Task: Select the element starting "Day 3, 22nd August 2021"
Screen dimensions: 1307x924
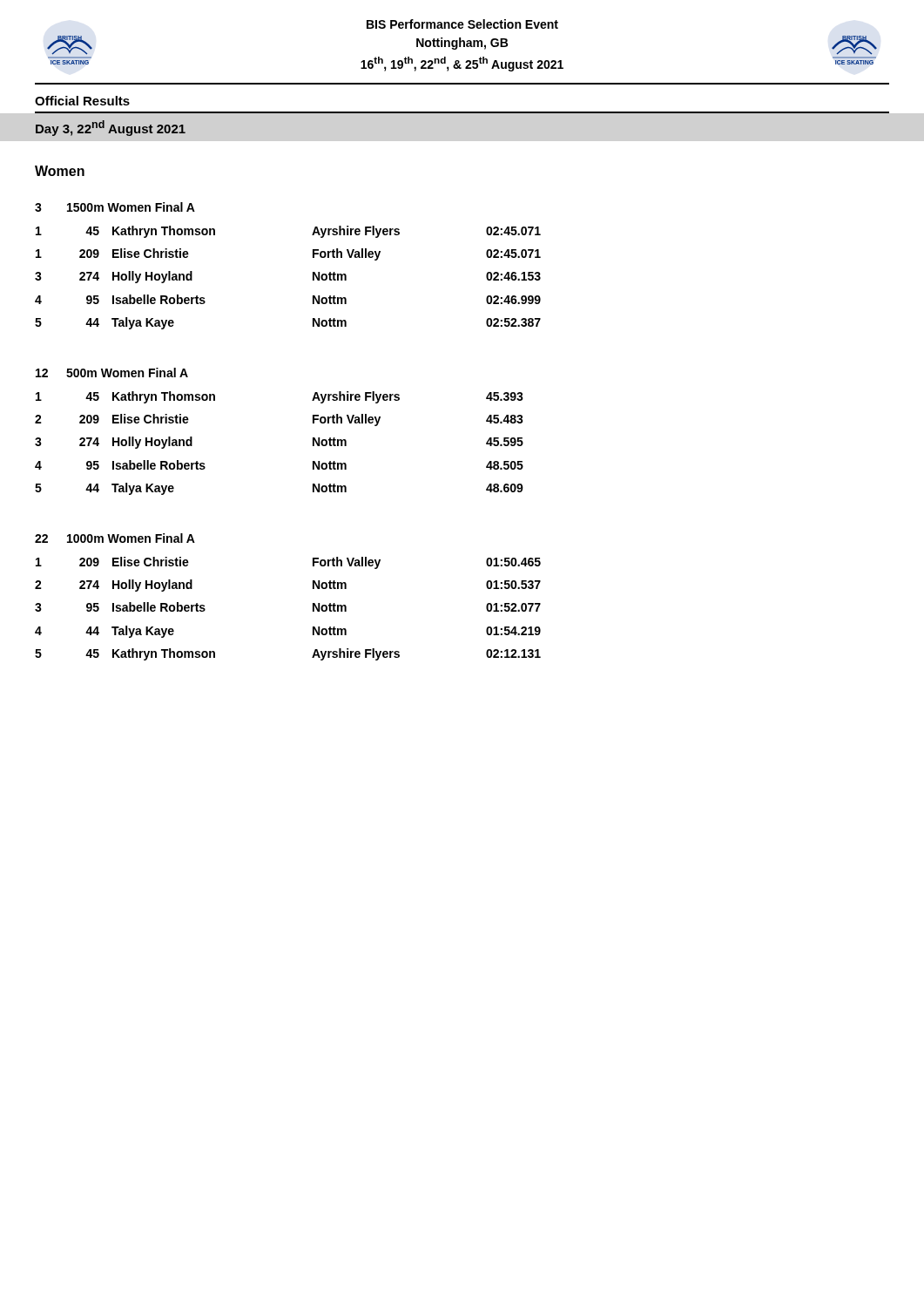Action: (x=110, y=127)
